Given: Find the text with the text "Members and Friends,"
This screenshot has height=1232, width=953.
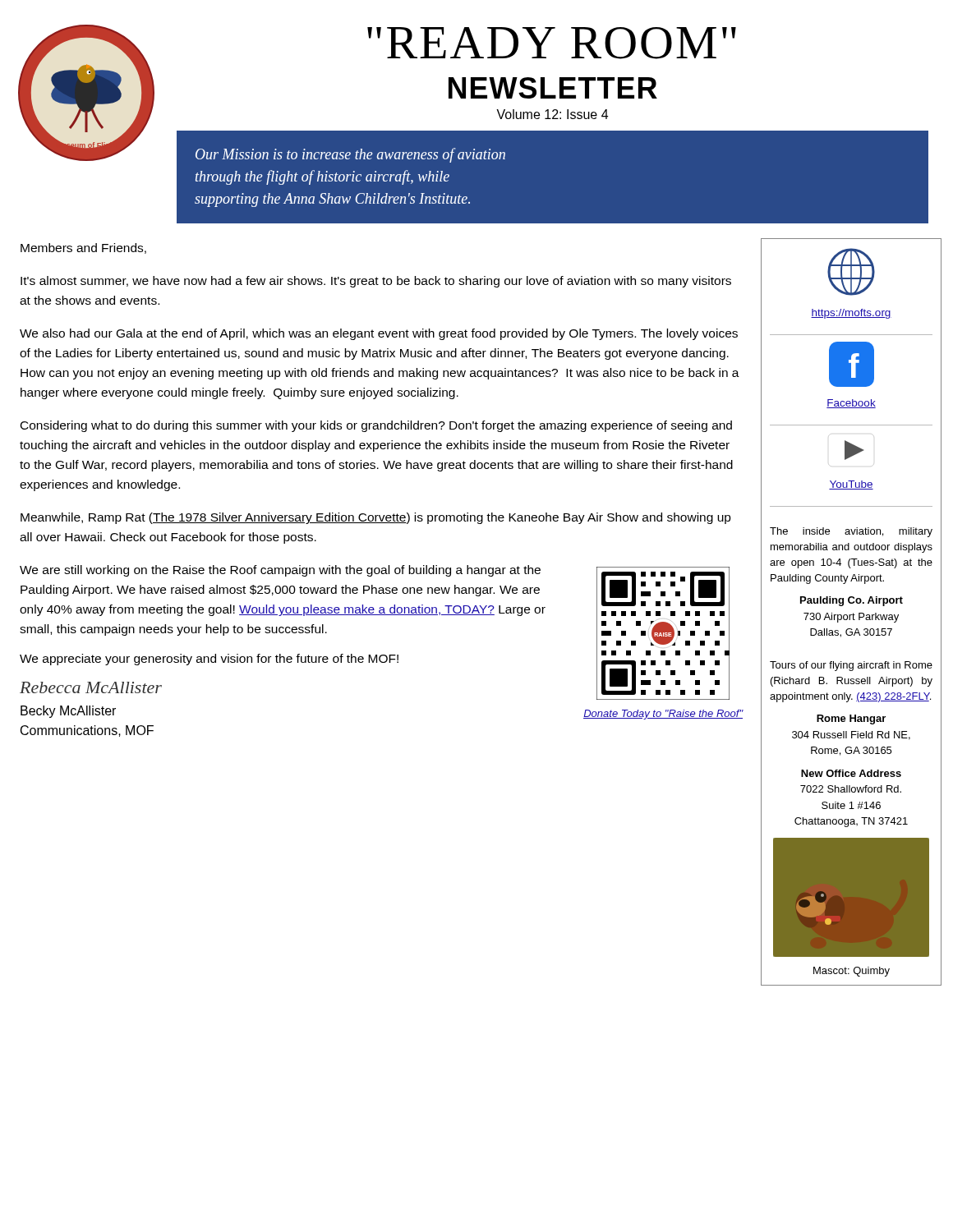Looking at the screenshot, I should 83,248.
